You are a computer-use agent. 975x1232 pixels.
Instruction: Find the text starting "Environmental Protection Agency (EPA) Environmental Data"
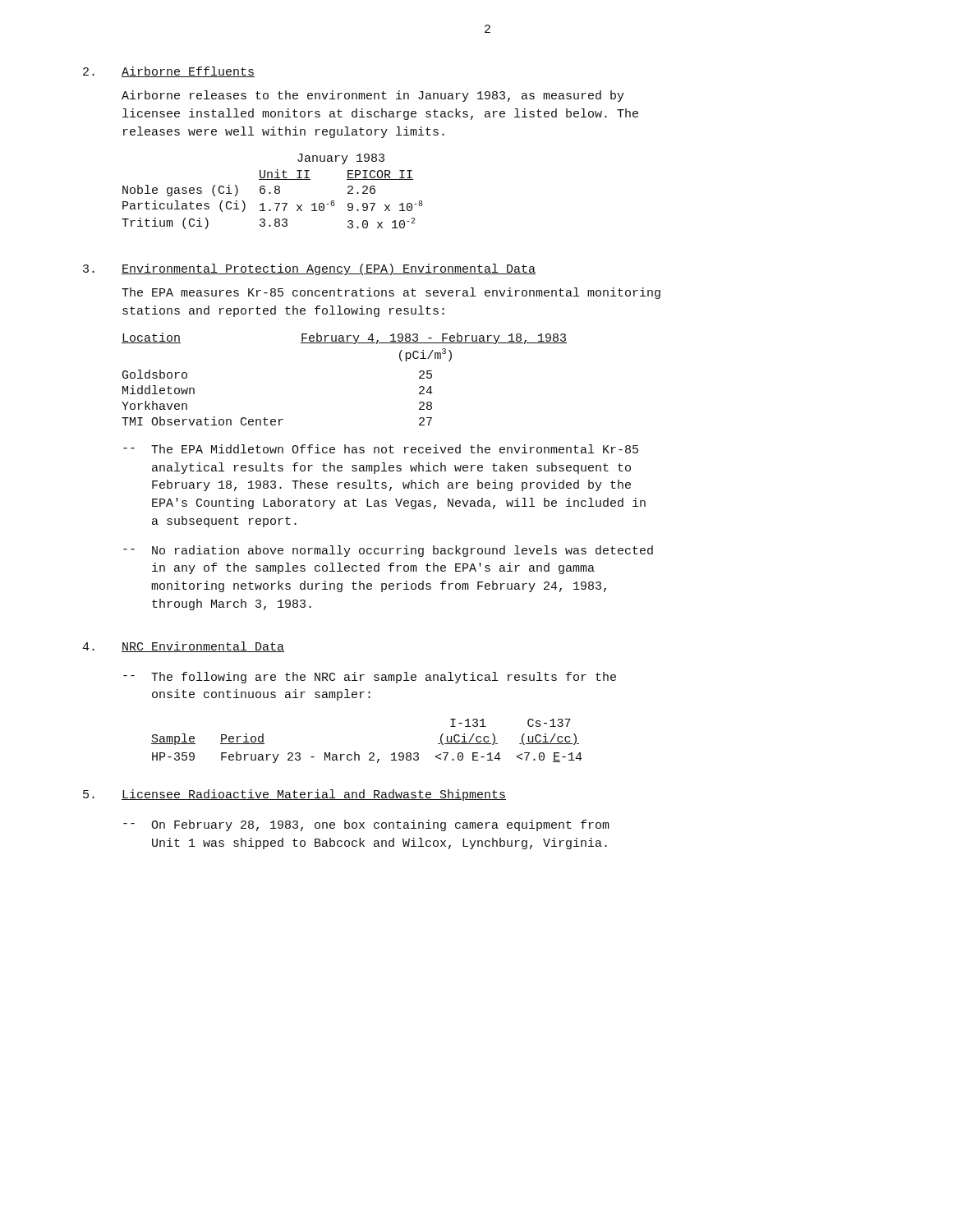click(x=329, y=270)
